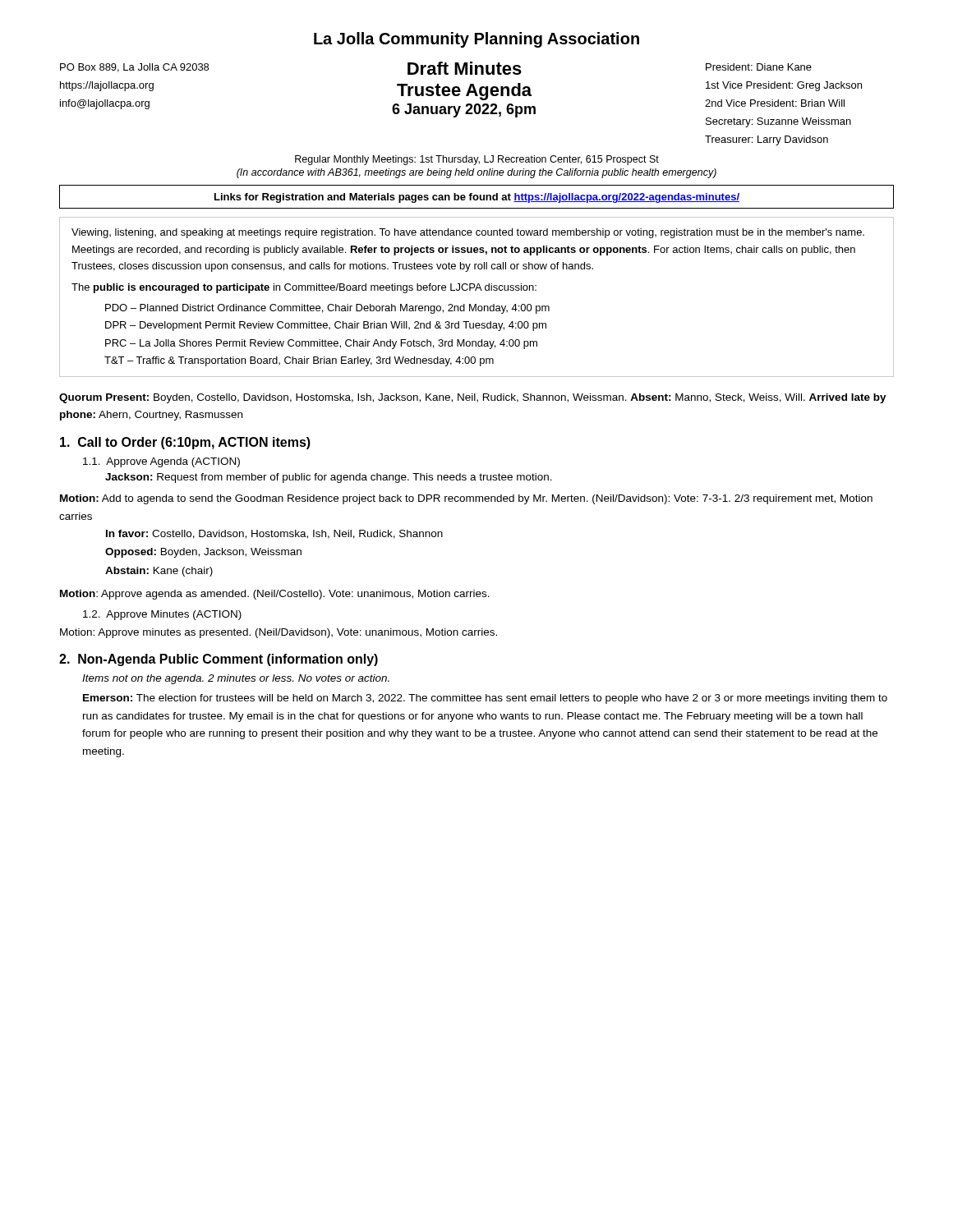Viewport: 953px width, 1232px height.
Task: Locate the block of text that opens with "Links for Registration and"
Action: pos(476,197)
